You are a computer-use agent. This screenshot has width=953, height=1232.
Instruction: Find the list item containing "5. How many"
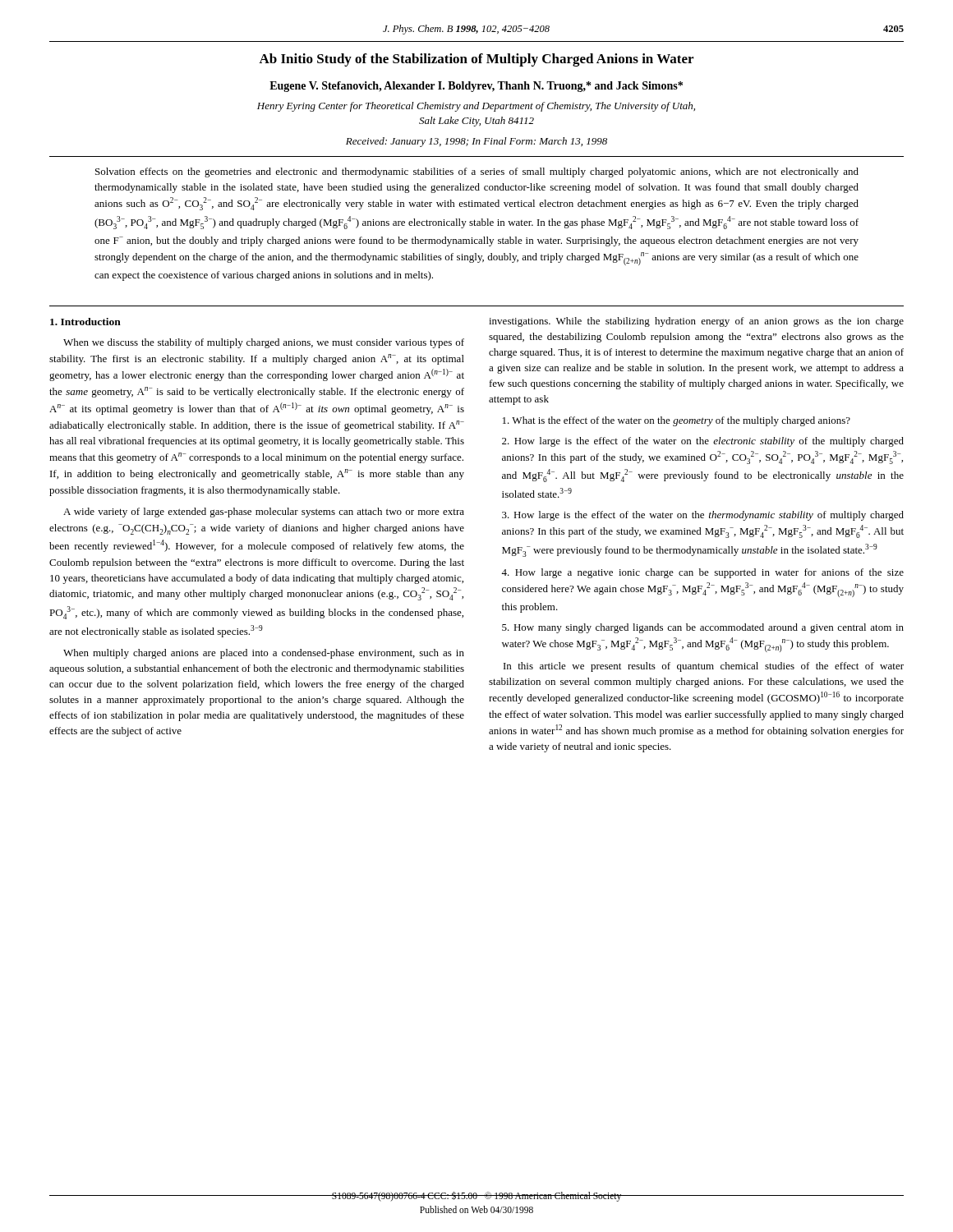coord(703,636)
